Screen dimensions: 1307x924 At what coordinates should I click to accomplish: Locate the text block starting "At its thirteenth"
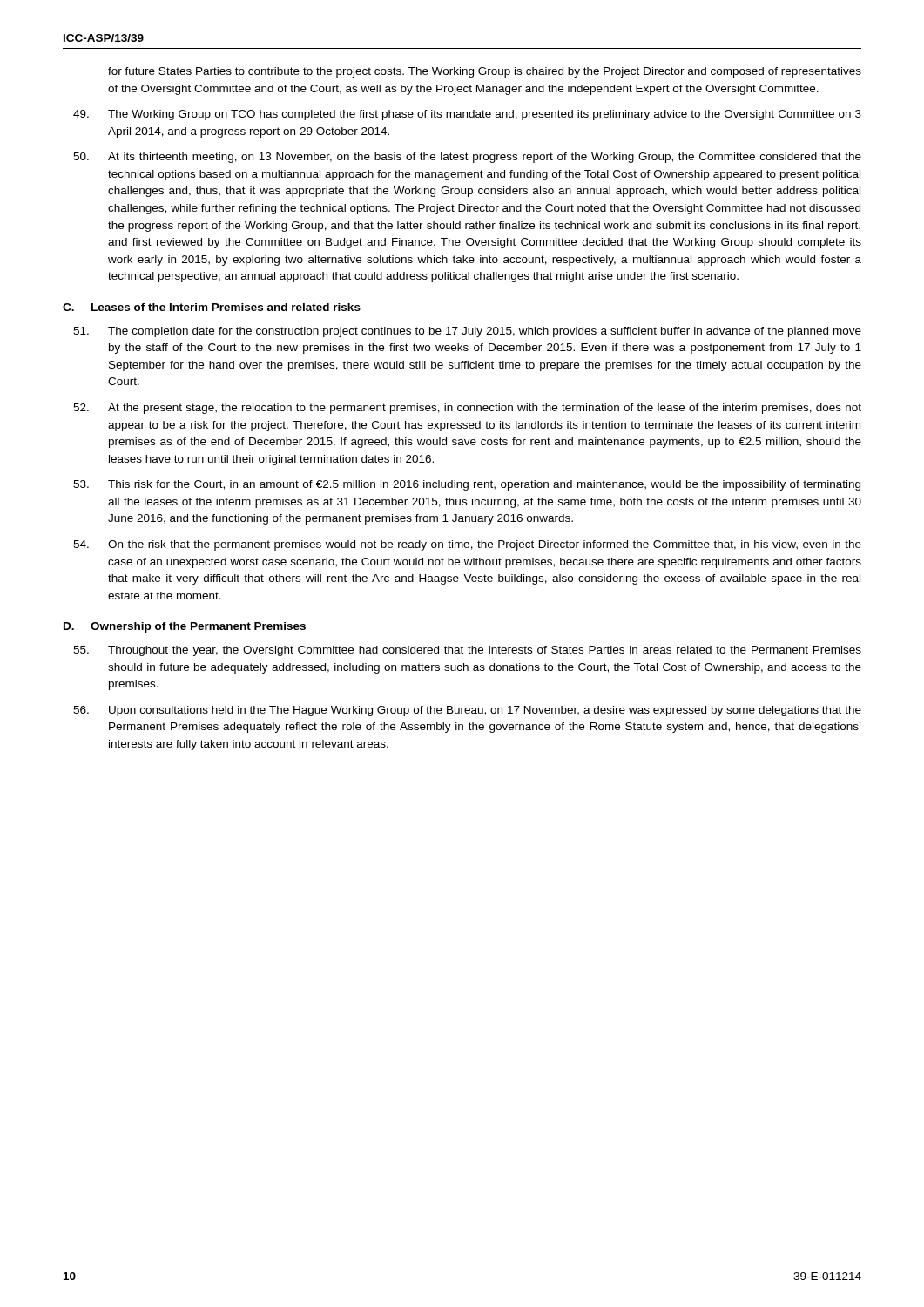467,217
